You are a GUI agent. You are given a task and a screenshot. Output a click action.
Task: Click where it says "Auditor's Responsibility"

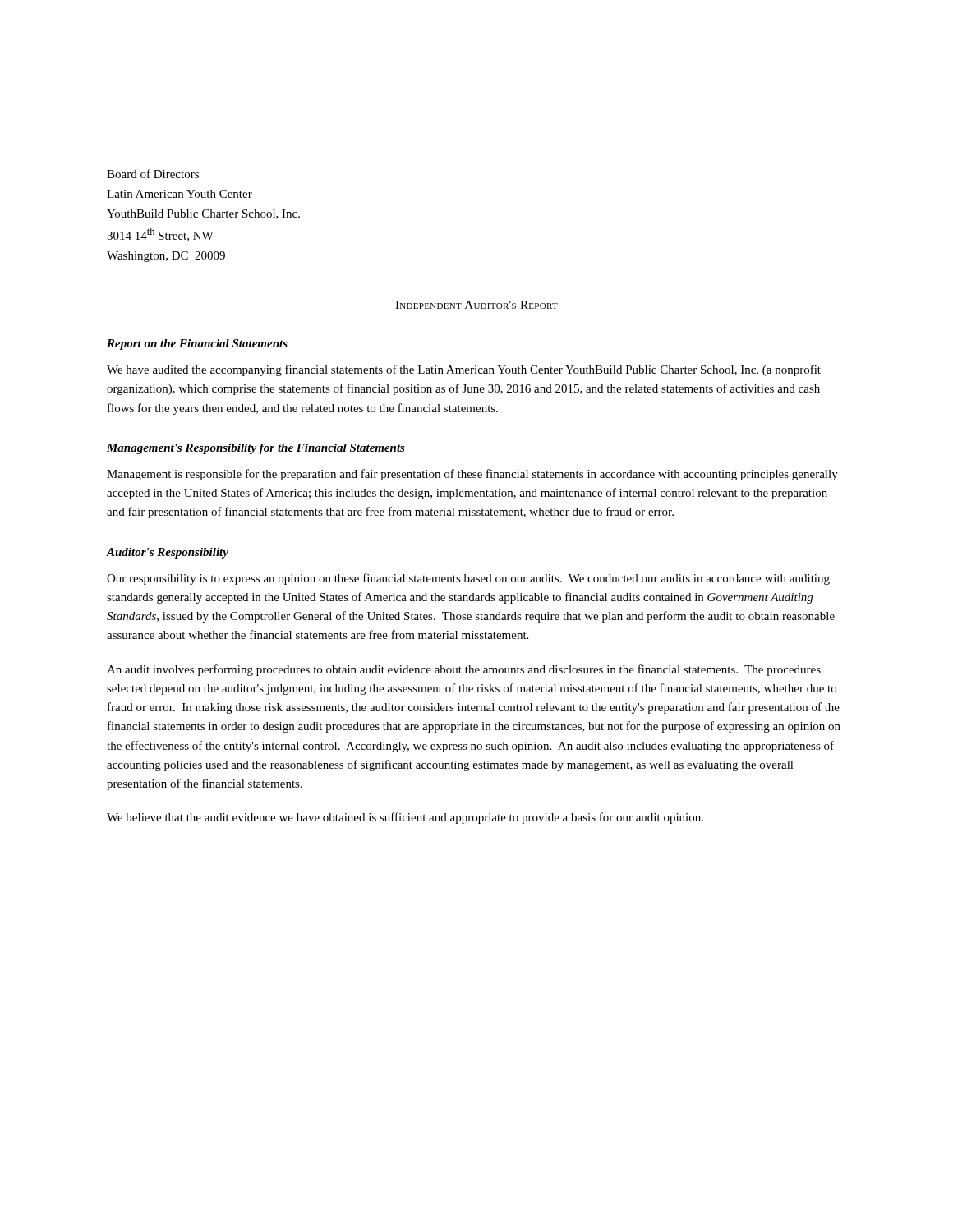[168, 552]
